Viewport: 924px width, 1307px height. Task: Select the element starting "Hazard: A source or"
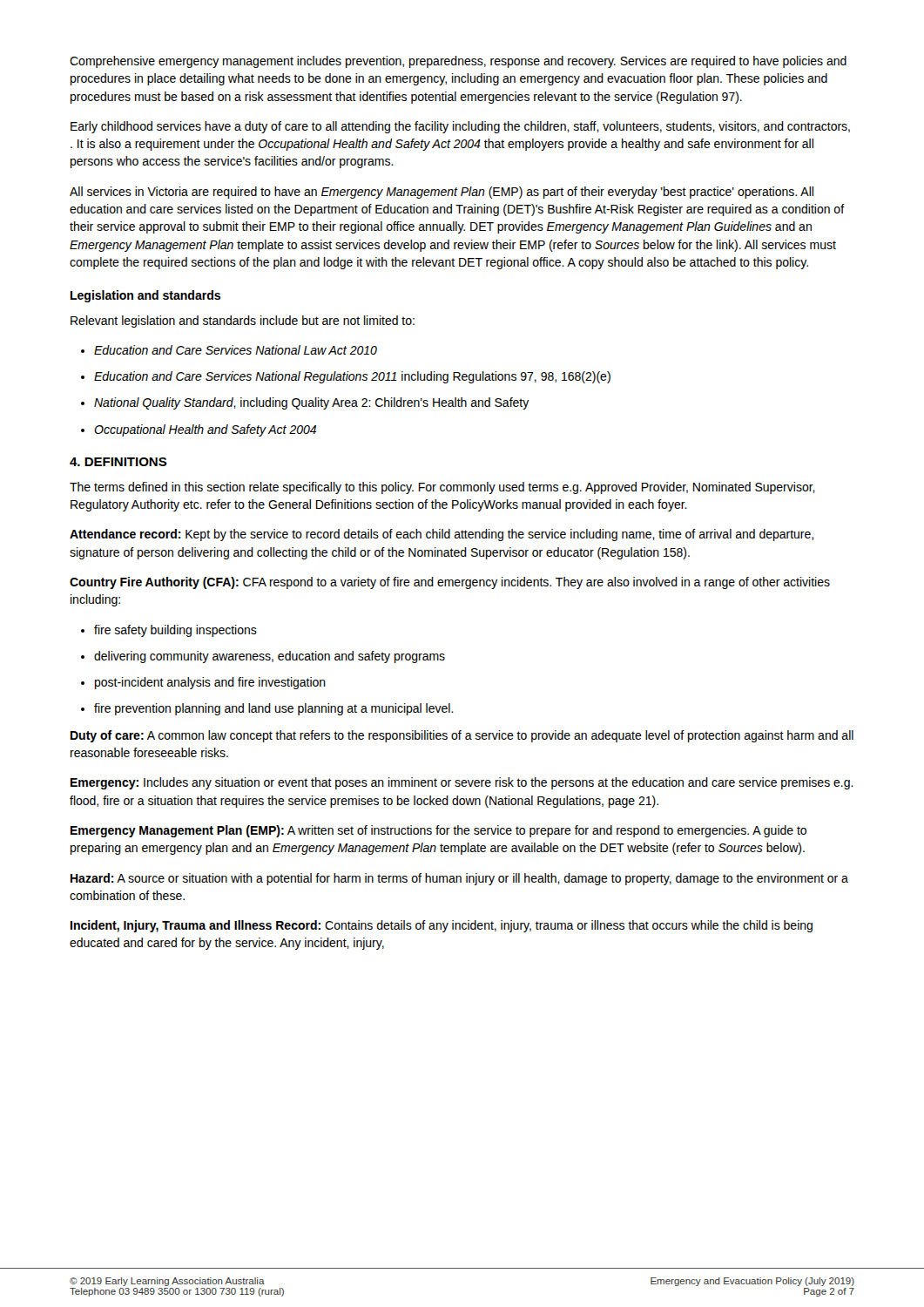coord(462,887)
